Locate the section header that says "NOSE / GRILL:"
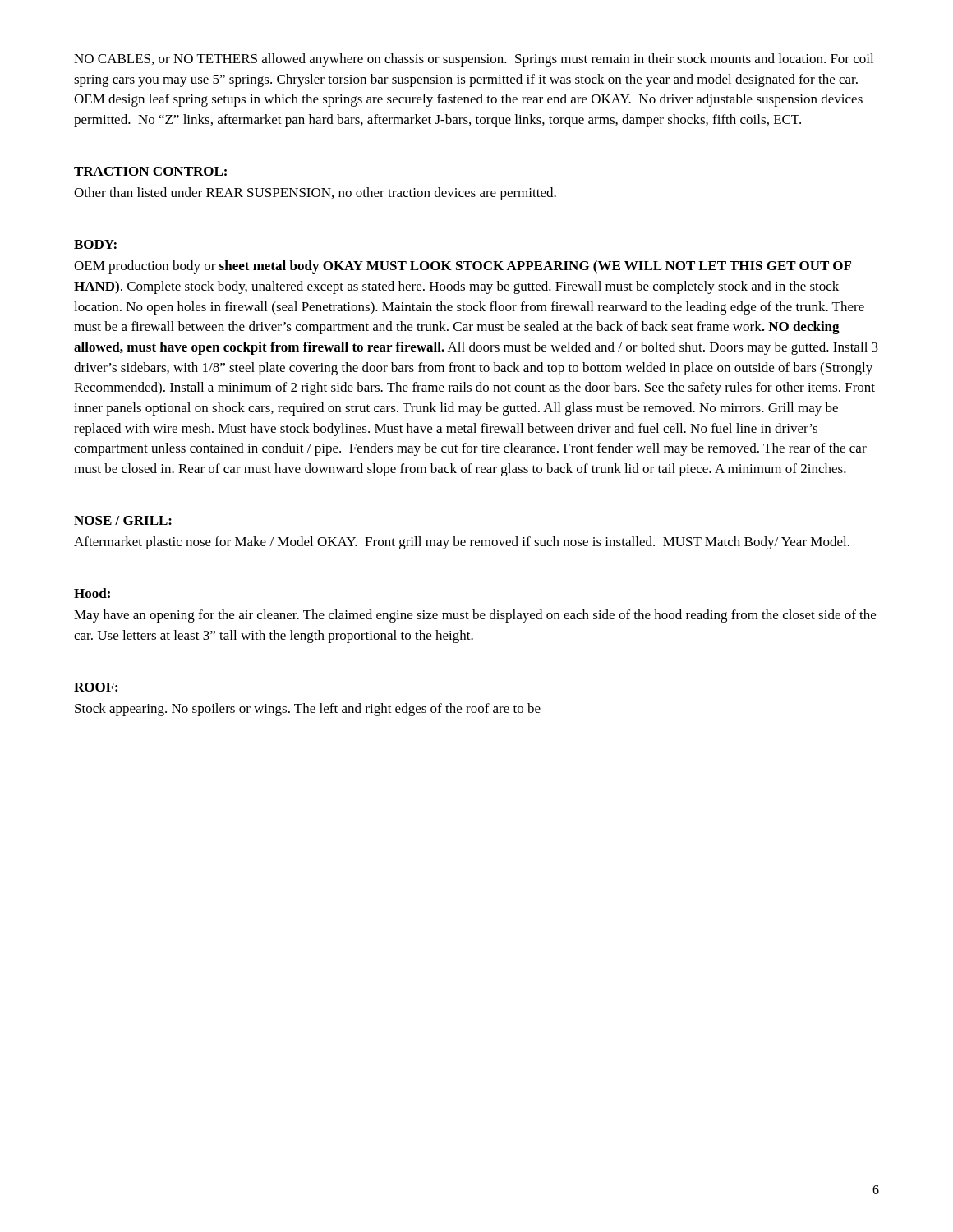This screenshot has width=953, height=1232. pyautogui.click(x=123, y=520)
